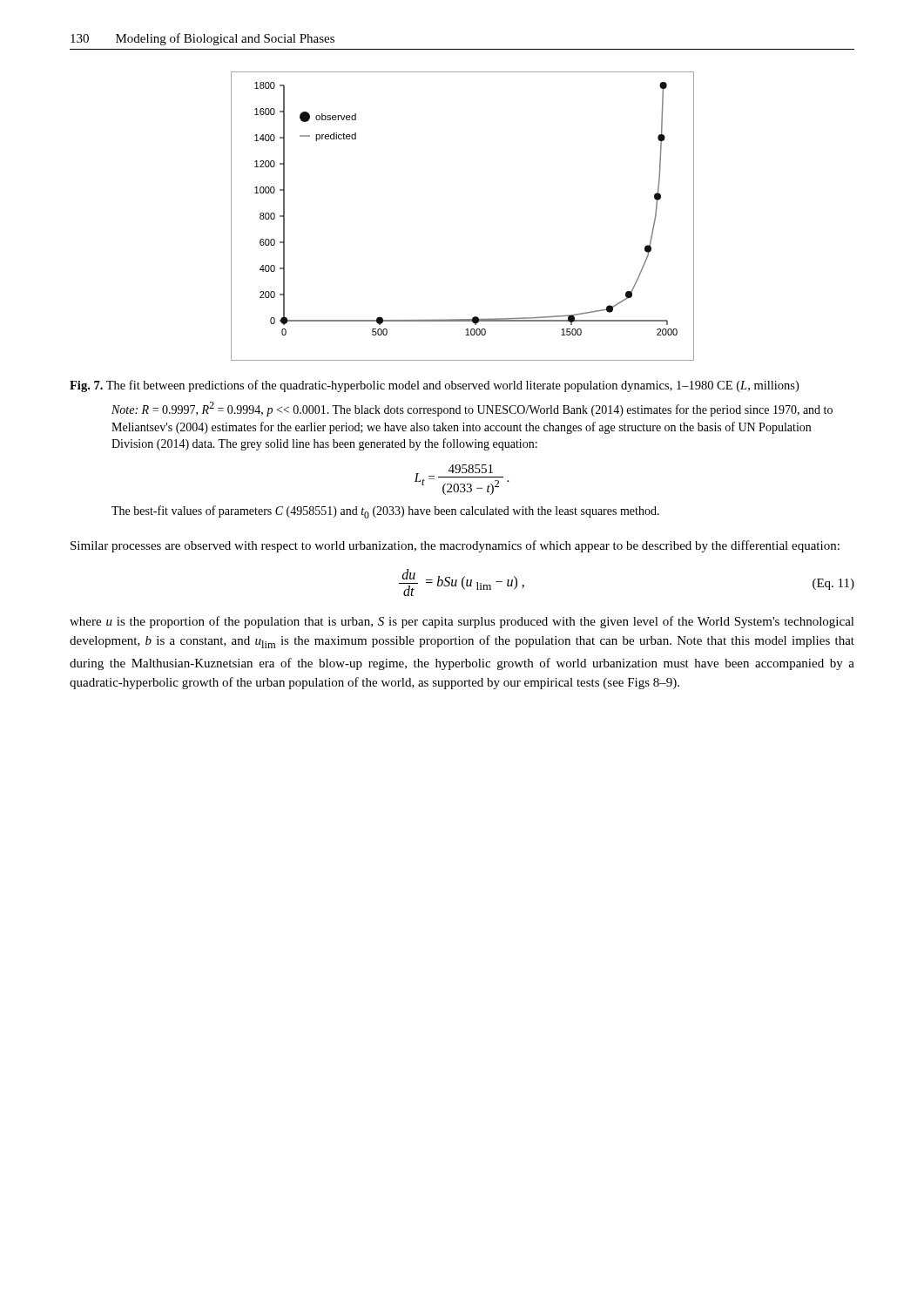Viewport: 924px width, 1307px height.
Task: Point to "Lt = 4958551 (2033 − t)2 ."
Action: pyautogui.click(x=462, y=479)
